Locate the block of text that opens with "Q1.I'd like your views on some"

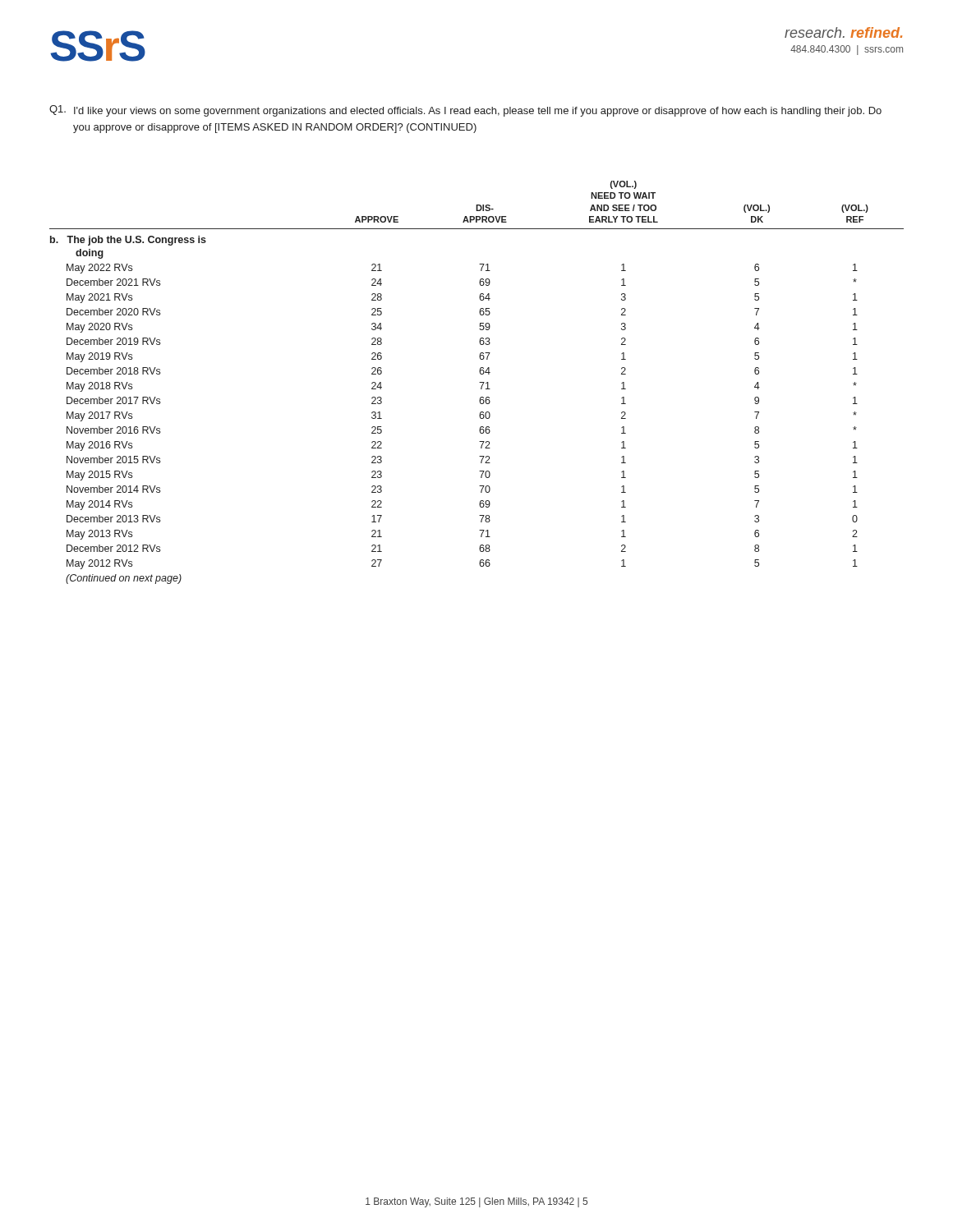click(x=468, y=119)
